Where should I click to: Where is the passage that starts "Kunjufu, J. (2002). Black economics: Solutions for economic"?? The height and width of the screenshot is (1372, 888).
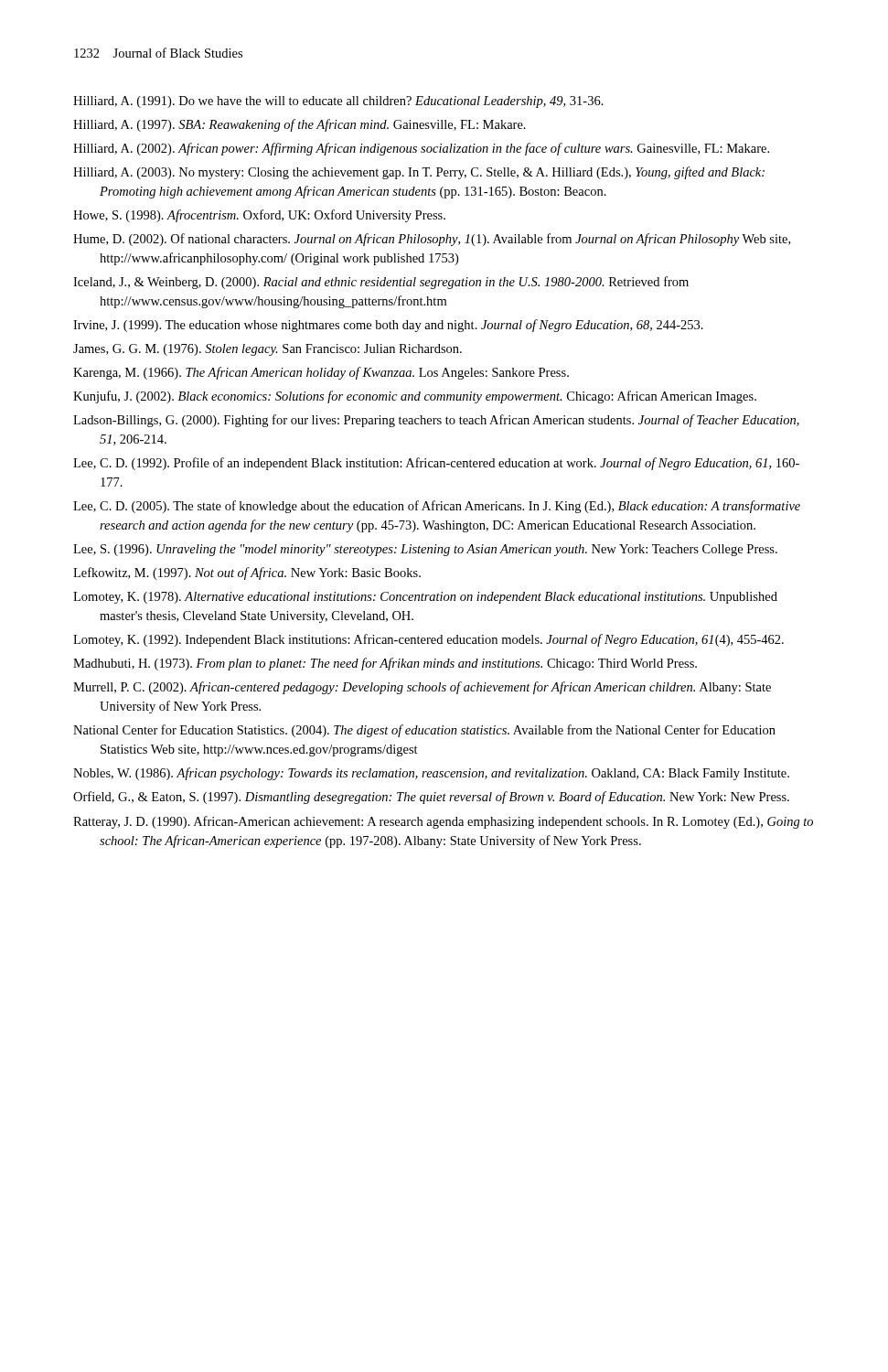tap(415, 396)
